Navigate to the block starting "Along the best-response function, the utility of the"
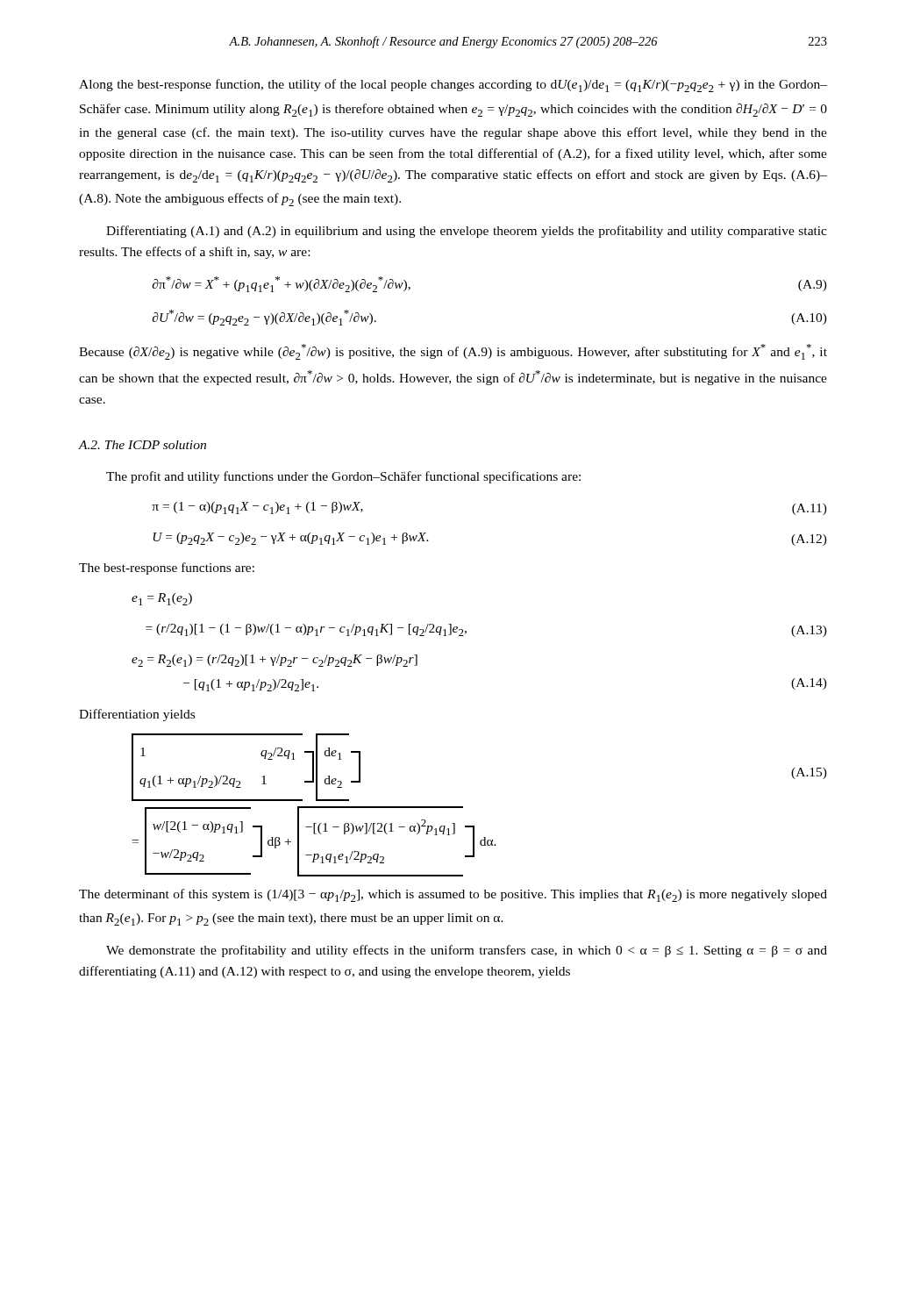The width and height of the screenshot is (906, 1316). coord(453,168)
